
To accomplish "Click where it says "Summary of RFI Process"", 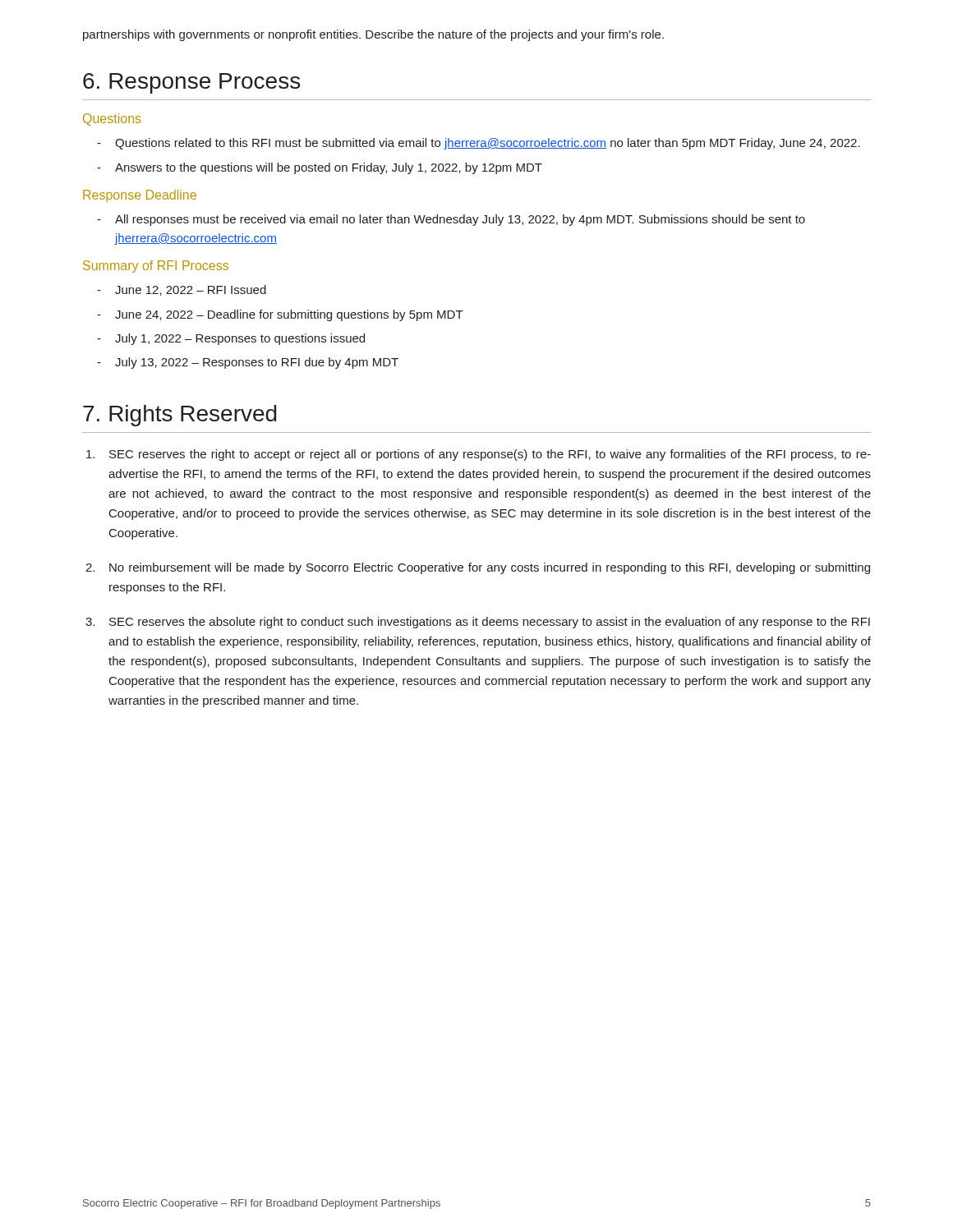I will pos(156,266).
